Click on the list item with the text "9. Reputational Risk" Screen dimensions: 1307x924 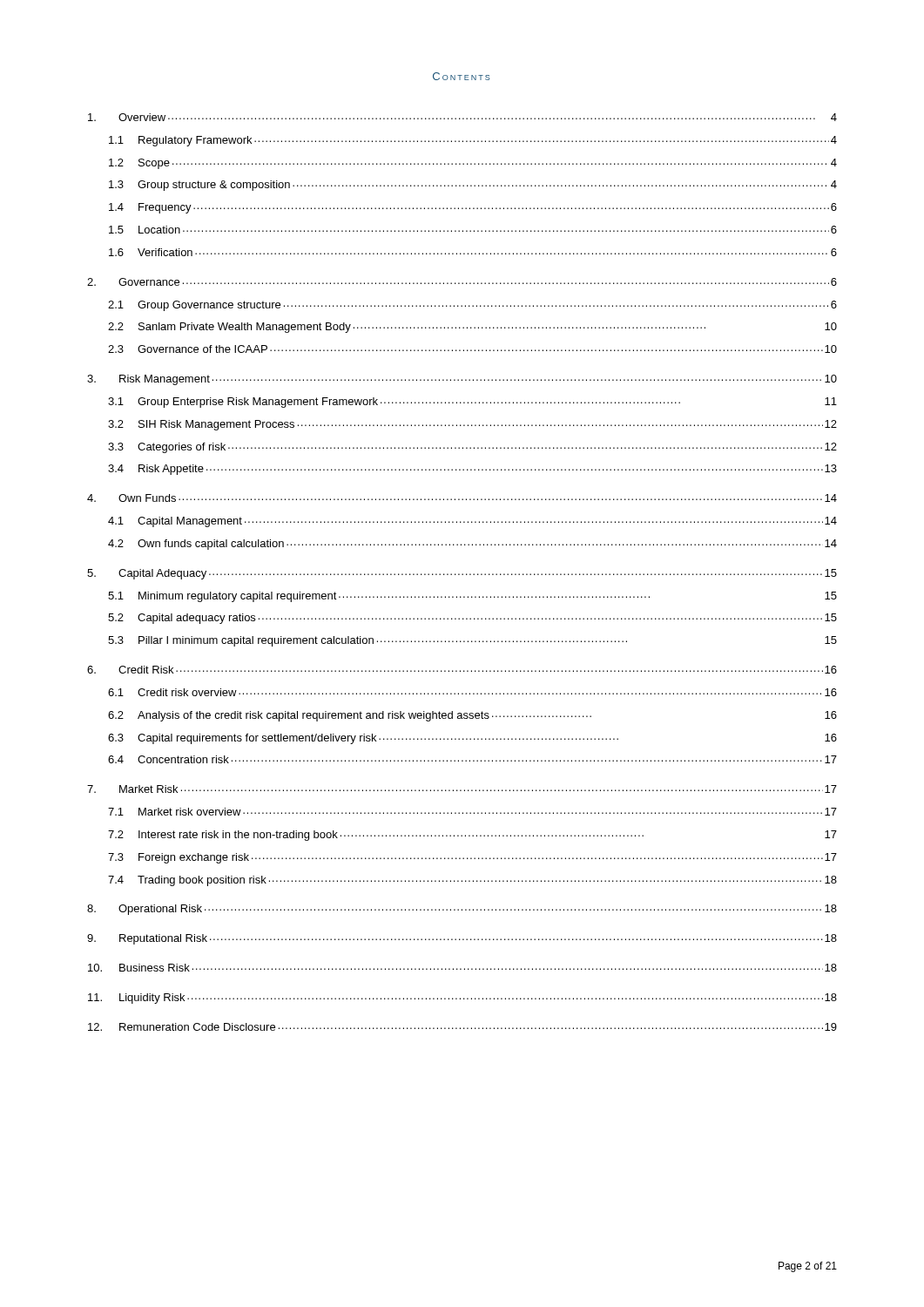[462, 938]
